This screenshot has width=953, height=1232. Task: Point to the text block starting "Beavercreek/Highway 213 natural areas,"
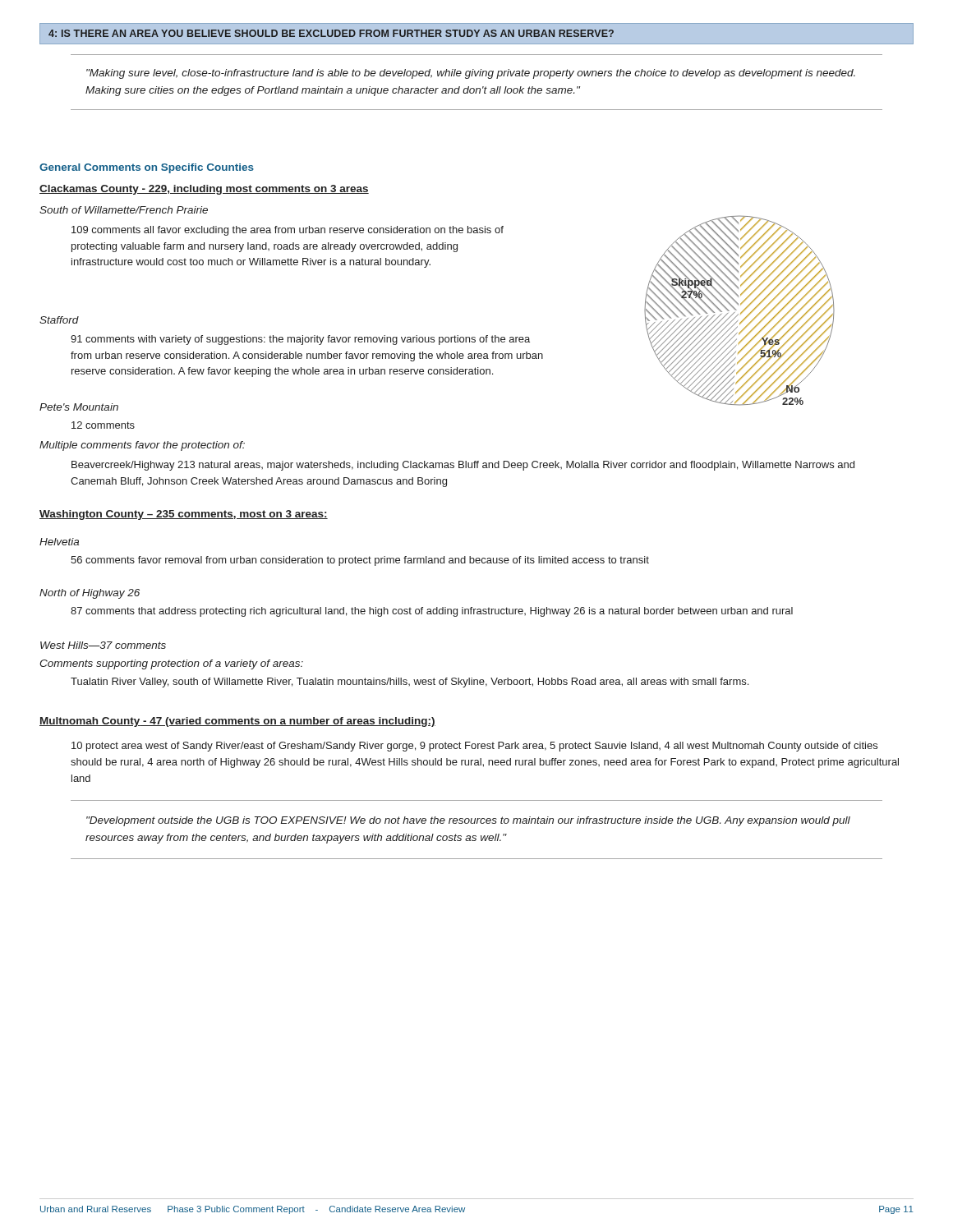(x=463, y=472)
